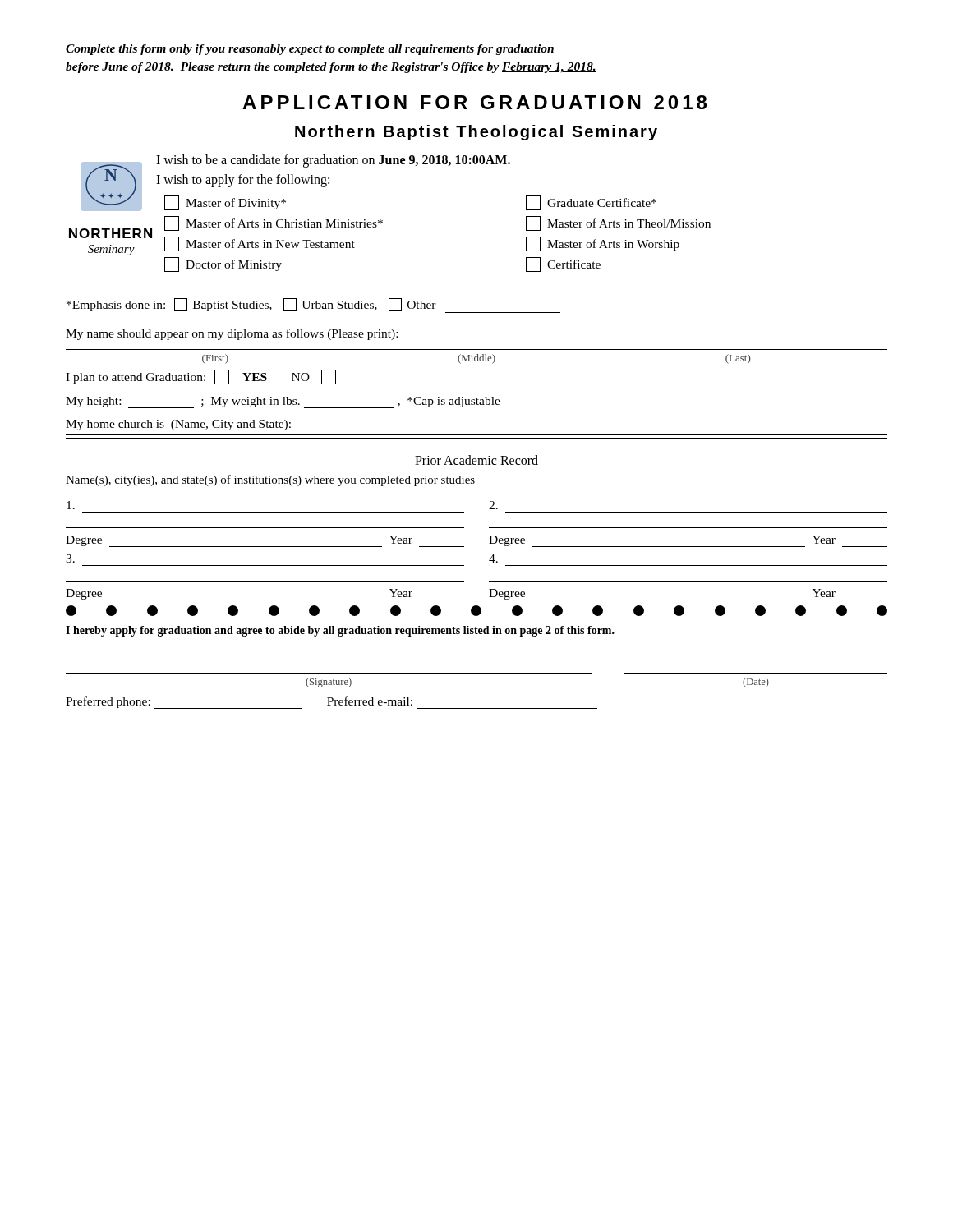Select the list item containing "Doctor of Ministry"
The image size is (953, 1232).
pyautogui.click(x=223, y=264)
